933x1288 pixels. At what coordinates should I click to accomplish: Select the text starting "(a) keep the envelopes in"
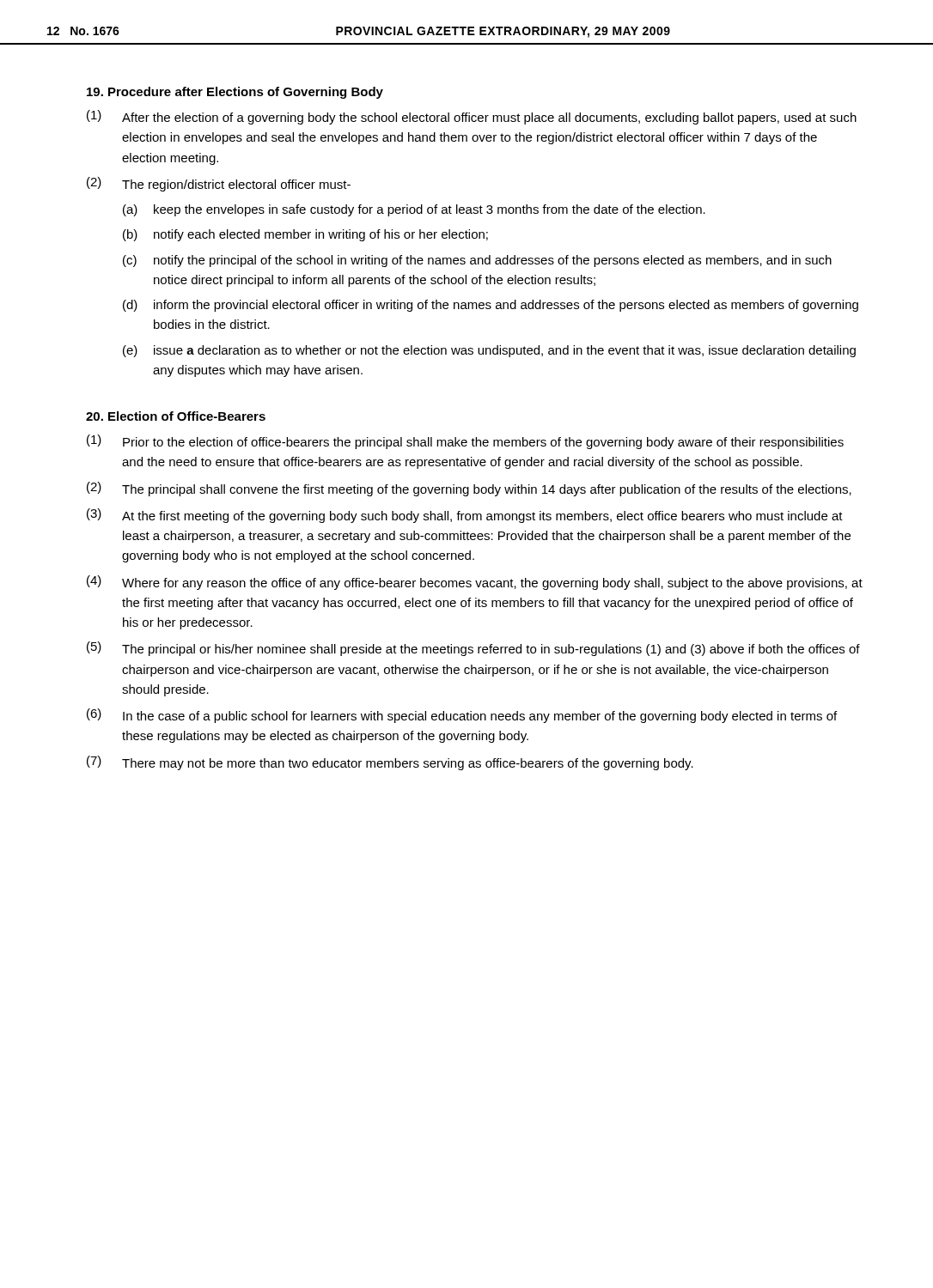point(493,209)
